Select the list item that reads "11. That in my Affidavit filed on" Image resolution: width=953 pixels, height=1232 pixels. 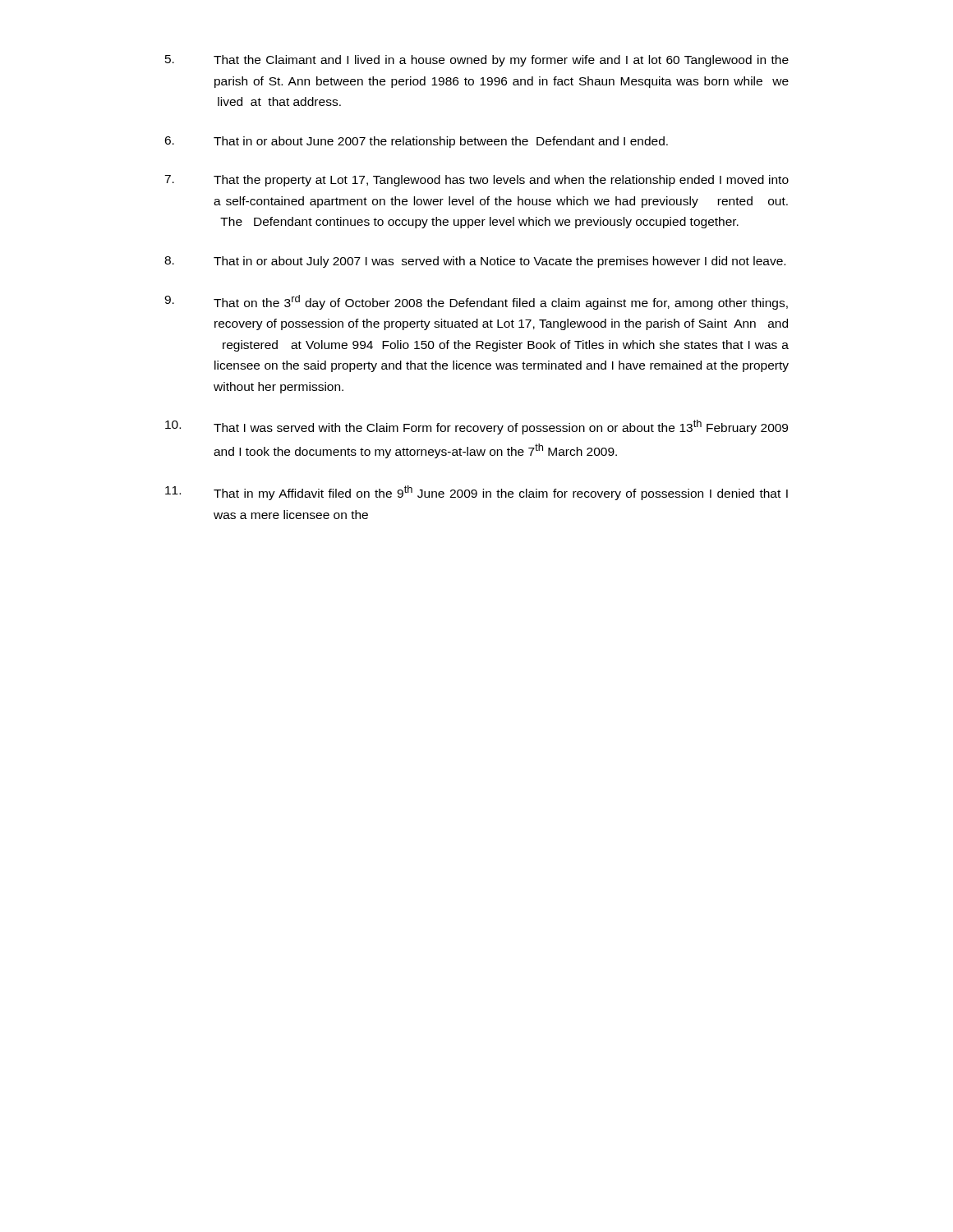(476, 503)
